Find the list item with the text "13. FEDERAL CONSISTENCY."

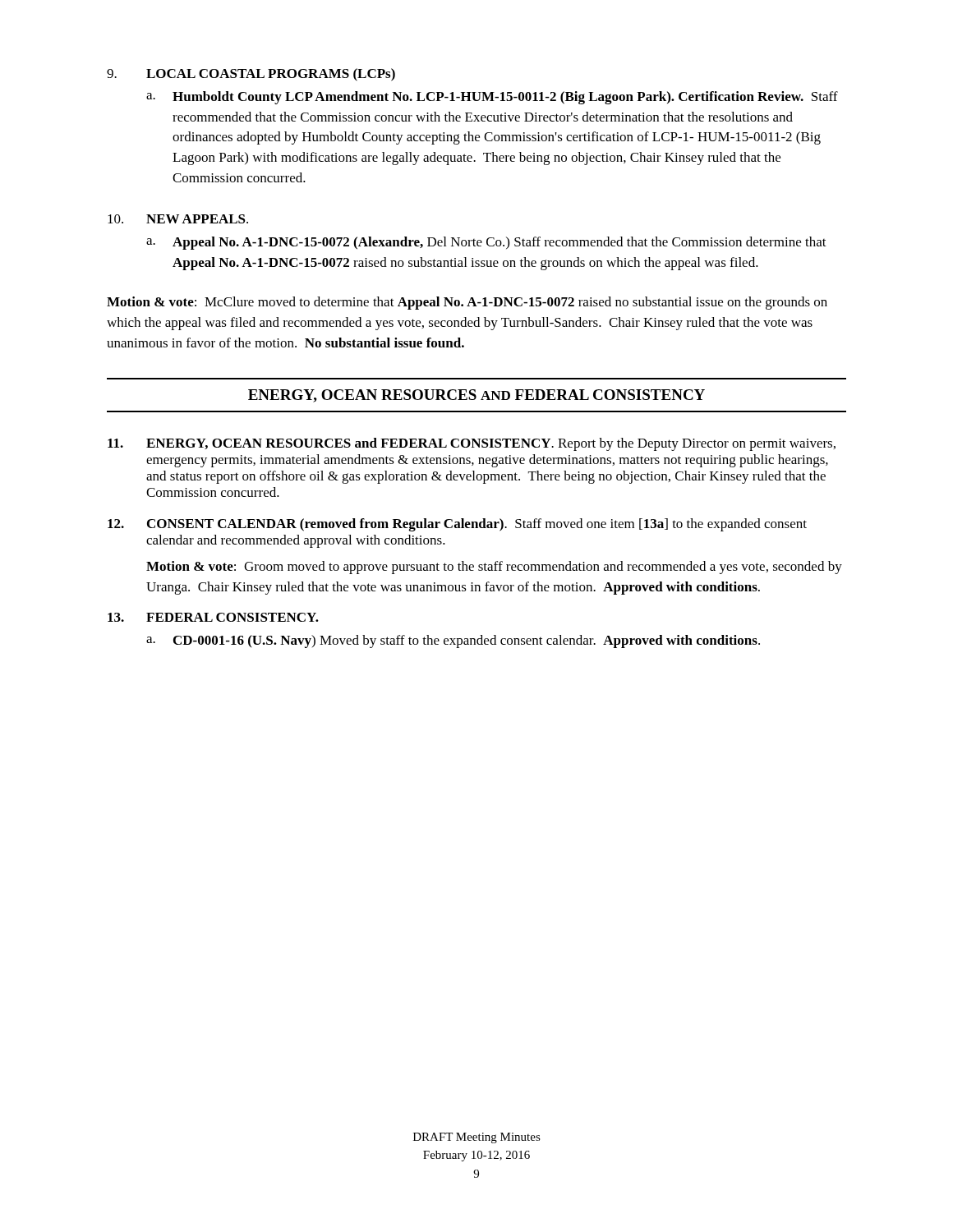click(x=213, y=617)
